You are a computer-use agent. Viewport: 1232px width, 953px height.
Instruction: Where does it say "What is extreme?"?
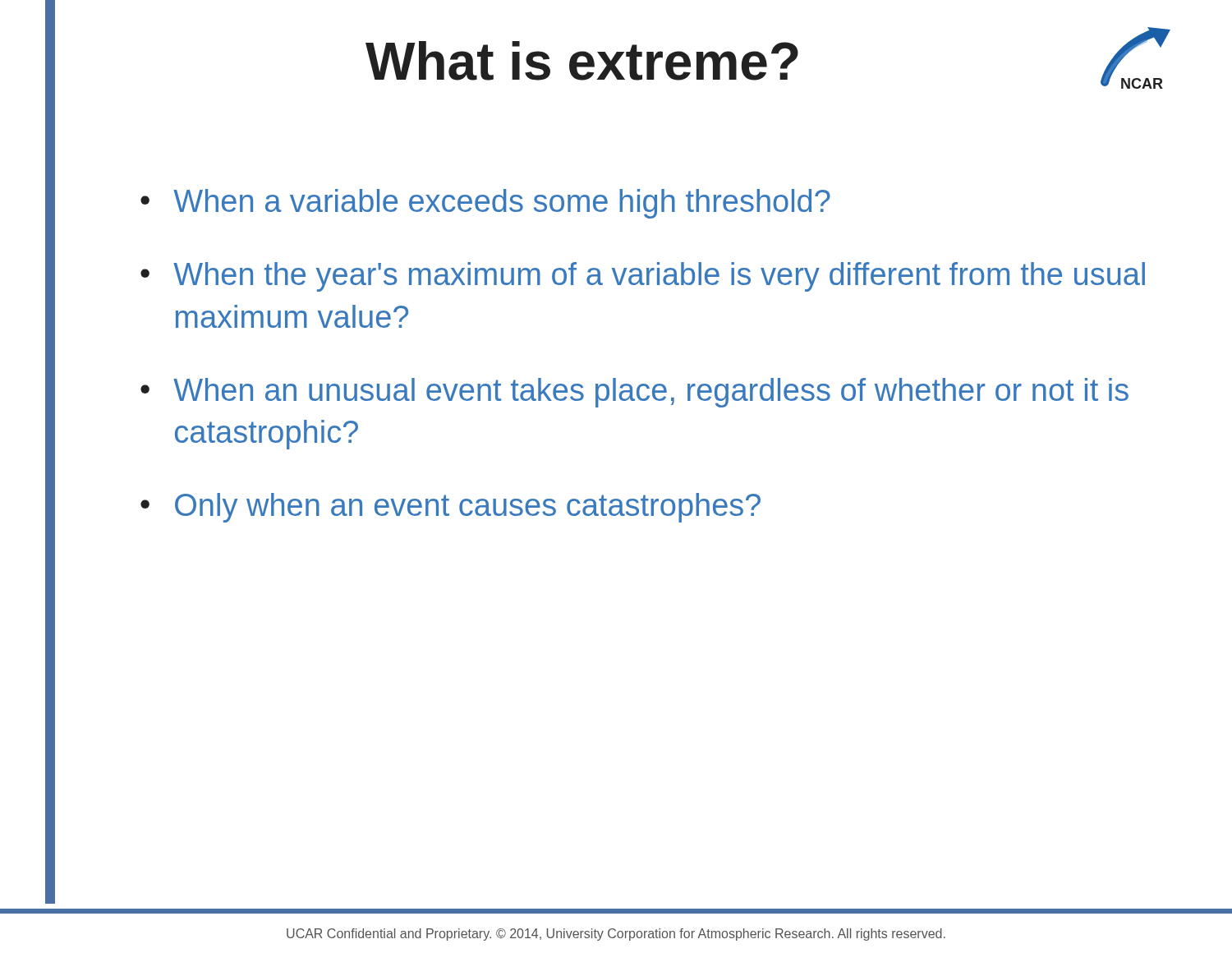tap(583, 62)
